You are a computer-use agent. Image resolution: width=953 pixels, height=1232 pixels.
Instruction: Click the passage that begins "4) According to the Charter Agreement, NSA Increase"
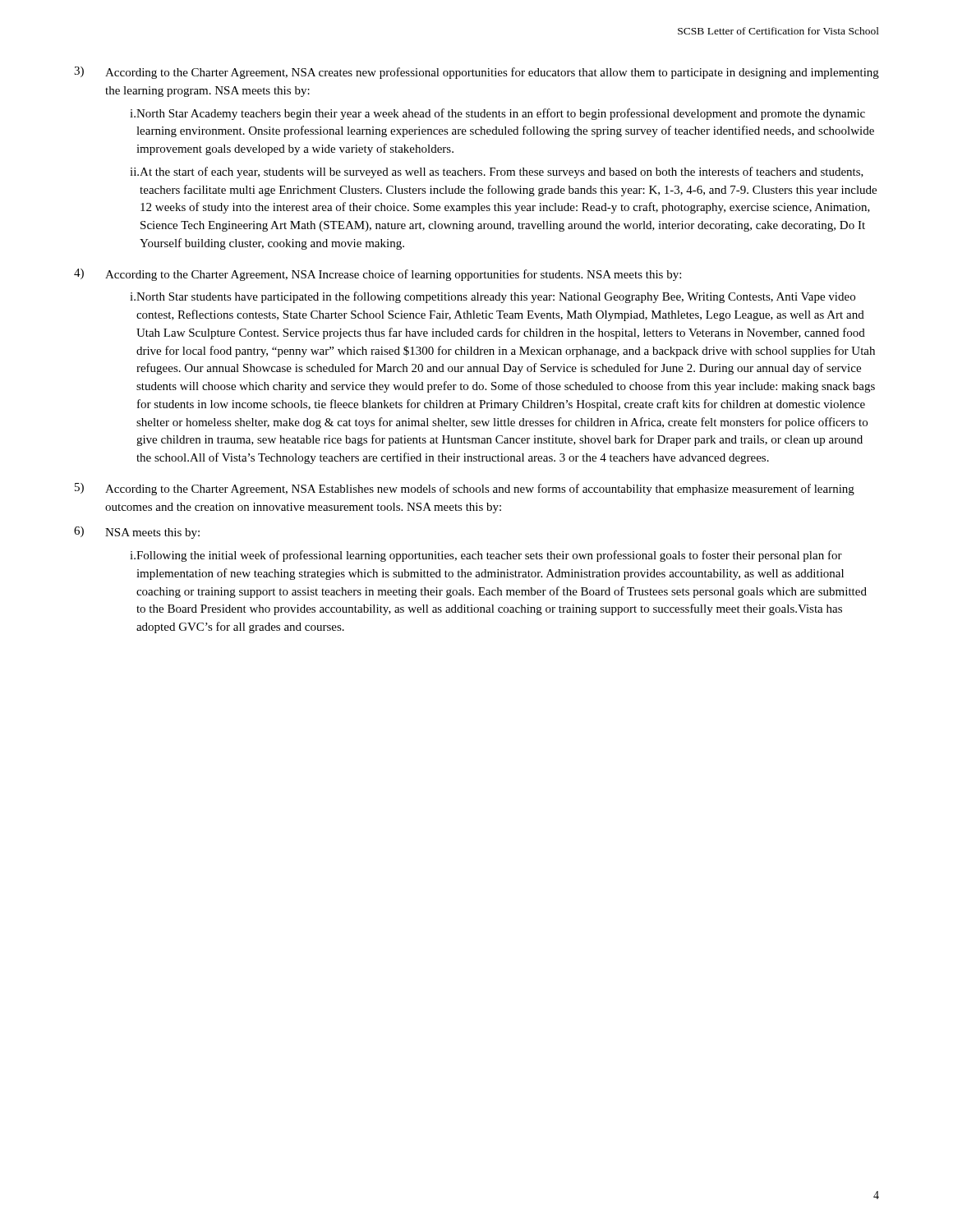pos(476,369)
